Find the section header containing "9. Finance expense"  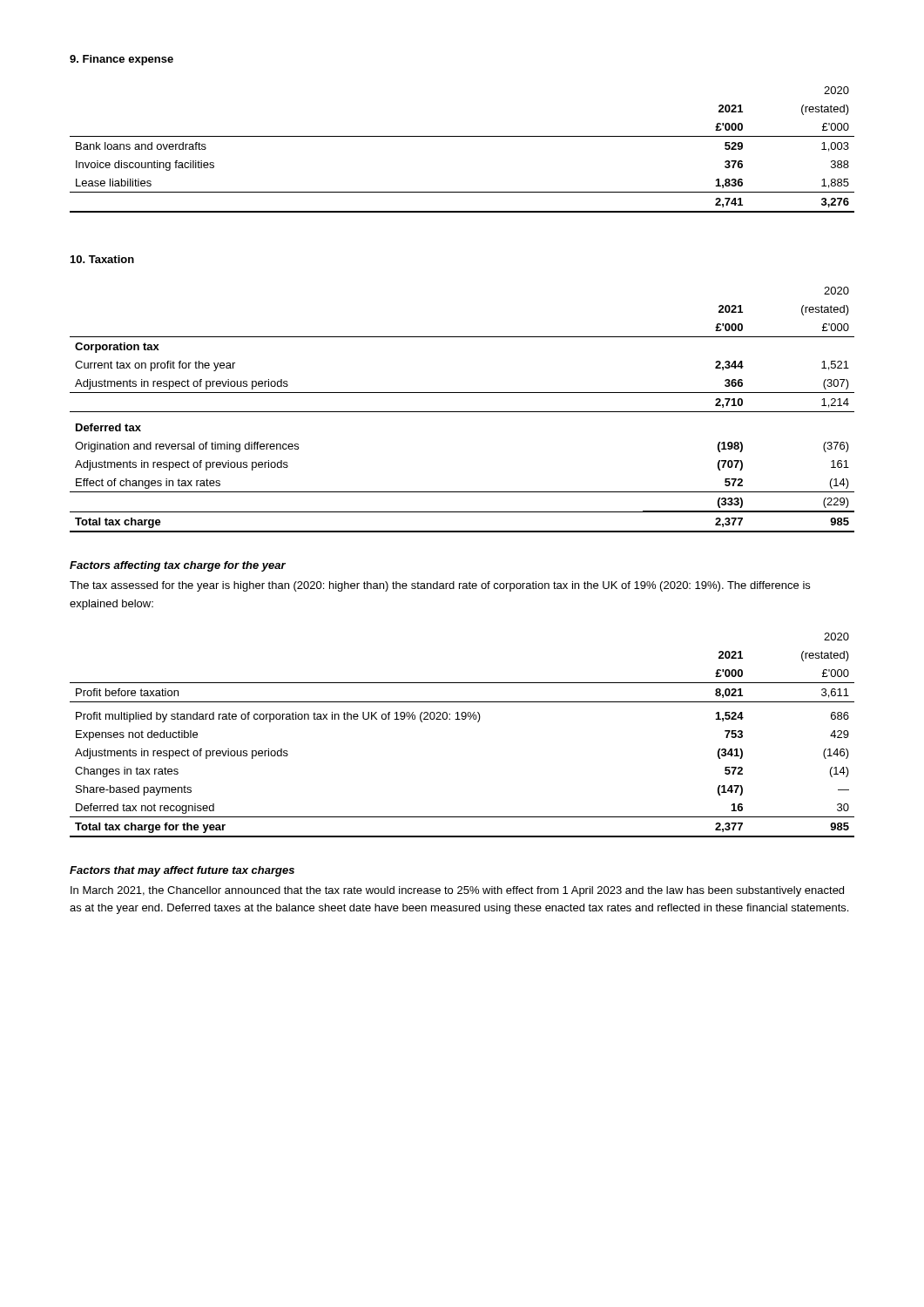pos(122,59)
